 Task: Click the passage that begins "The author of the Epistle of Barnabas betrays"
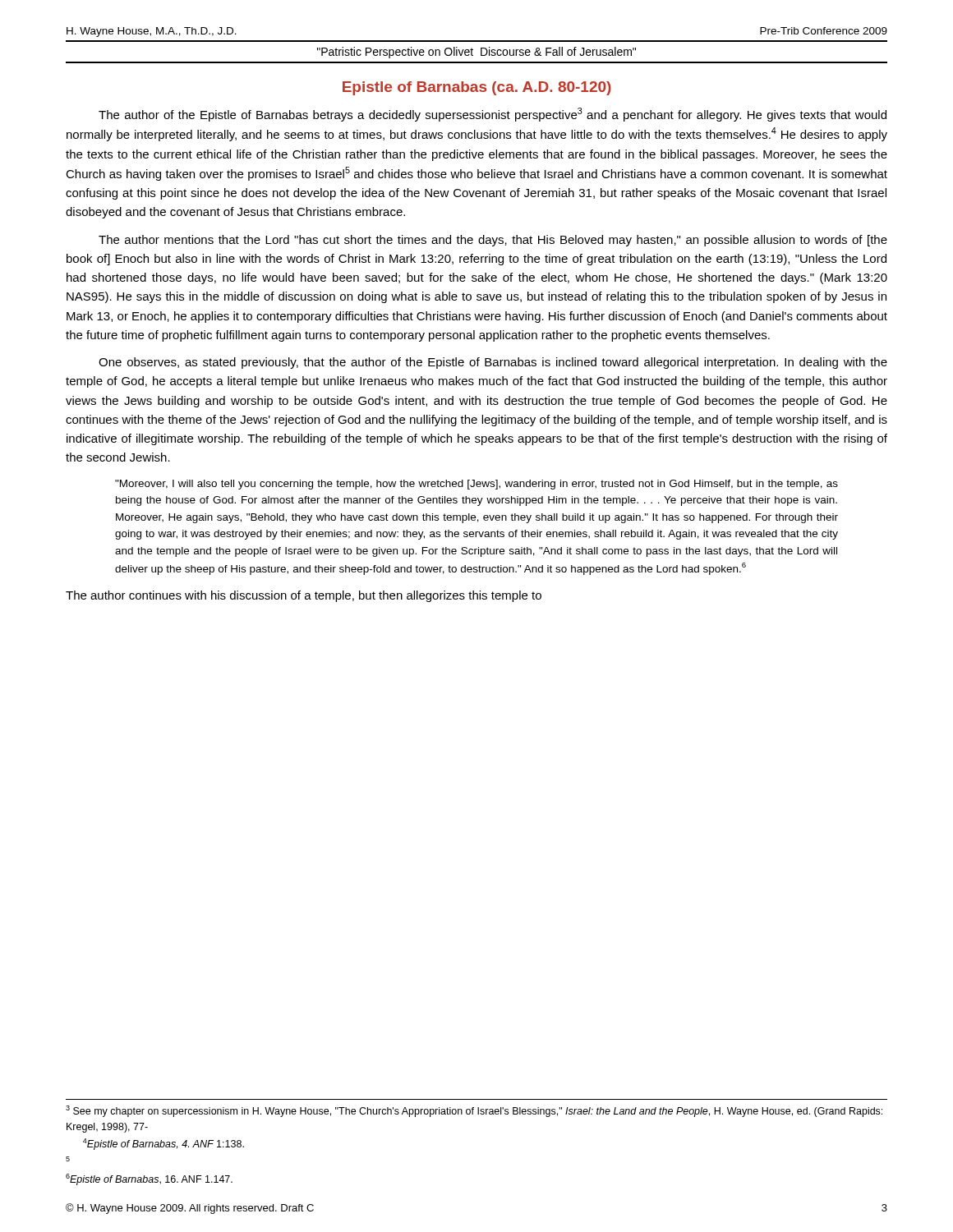coord(476,162)
